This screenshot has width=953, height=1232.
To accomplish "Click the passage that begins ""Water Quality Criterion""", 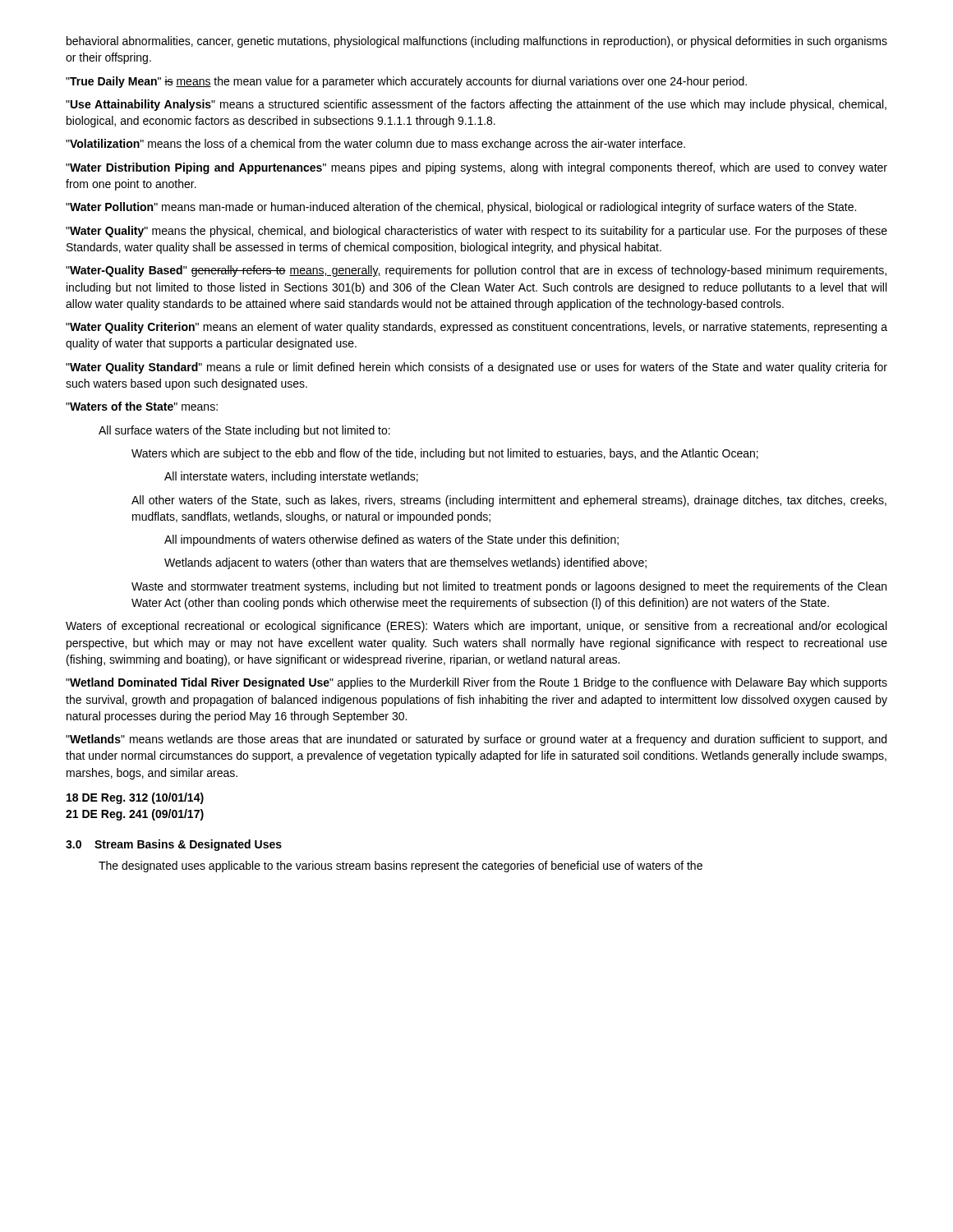I will [x=476, y=335].
